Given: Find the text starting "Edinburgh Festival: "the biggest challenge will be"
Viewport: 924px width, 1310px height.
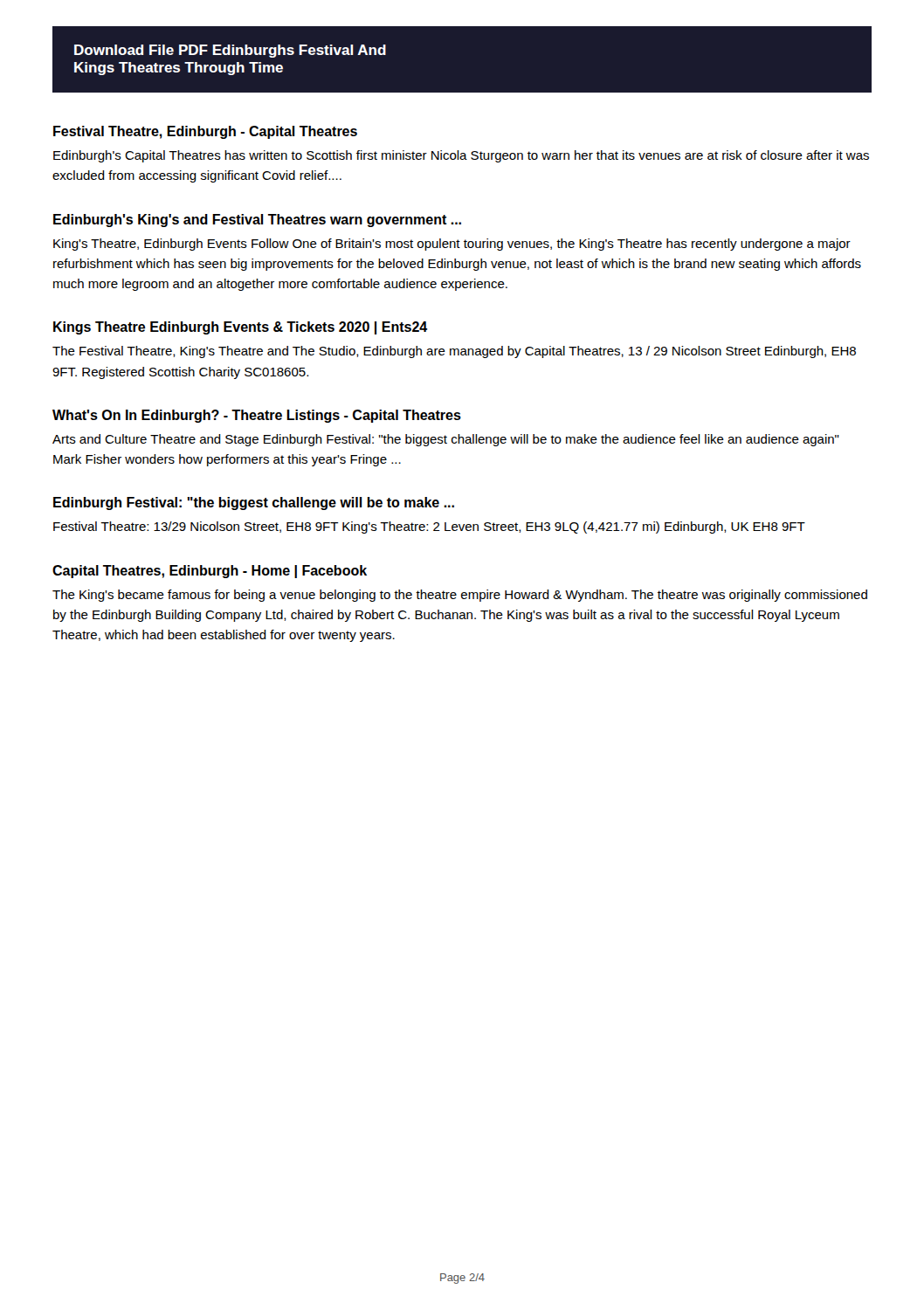Looking at the screenshot, I should pyautogui.click(x=254, y=503).
